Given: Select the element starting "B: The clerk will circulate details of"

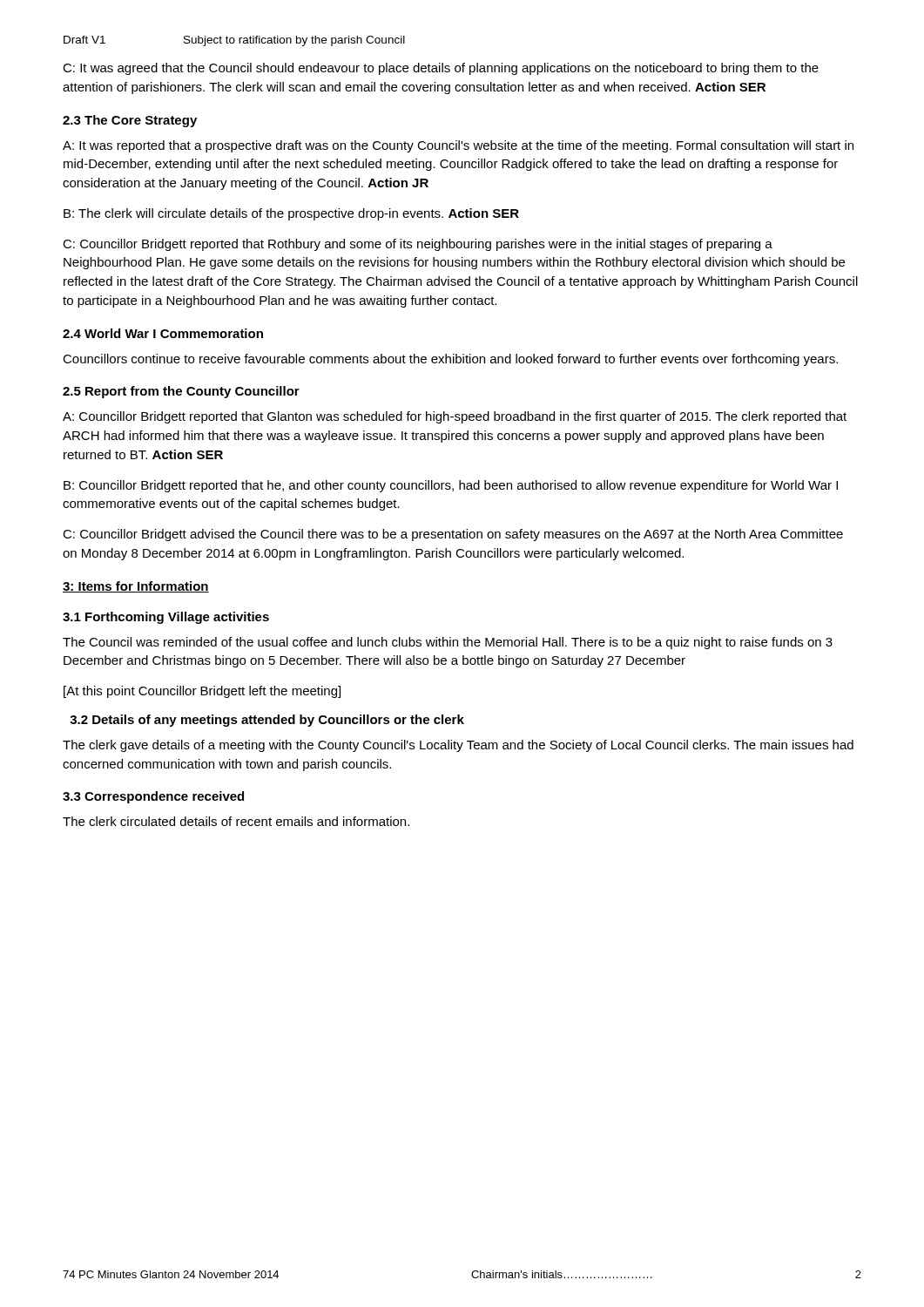Looking at the screenshot, I should click(291, 213).
